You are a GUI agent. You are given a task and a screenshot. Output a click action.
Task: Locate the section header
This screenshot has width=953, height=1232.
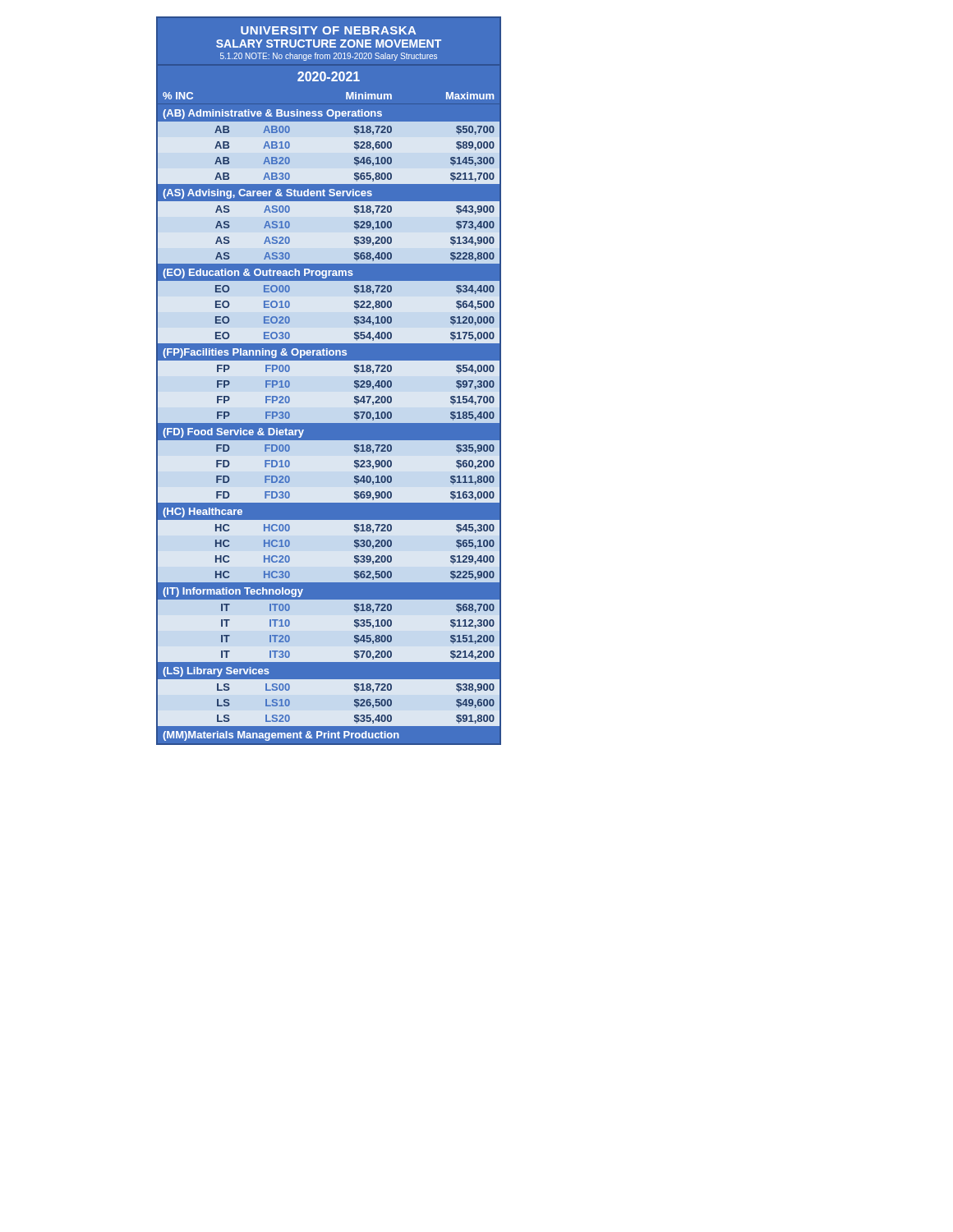[x=329, y=77]
